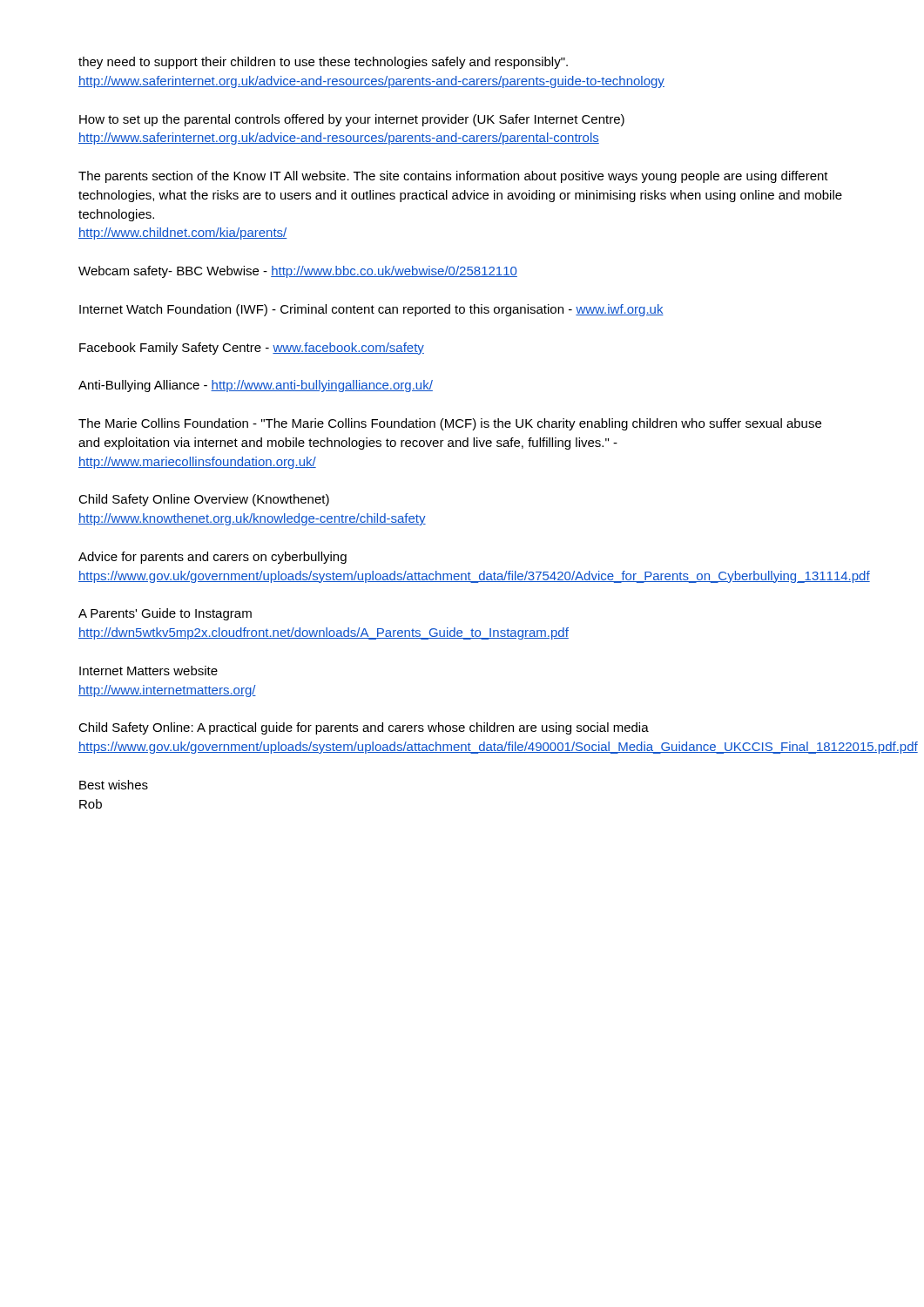Viewport: 924px width, 1307px height.
Task: Click the passage that begins "The parents section of the Know"
Action: click(460, 204)
